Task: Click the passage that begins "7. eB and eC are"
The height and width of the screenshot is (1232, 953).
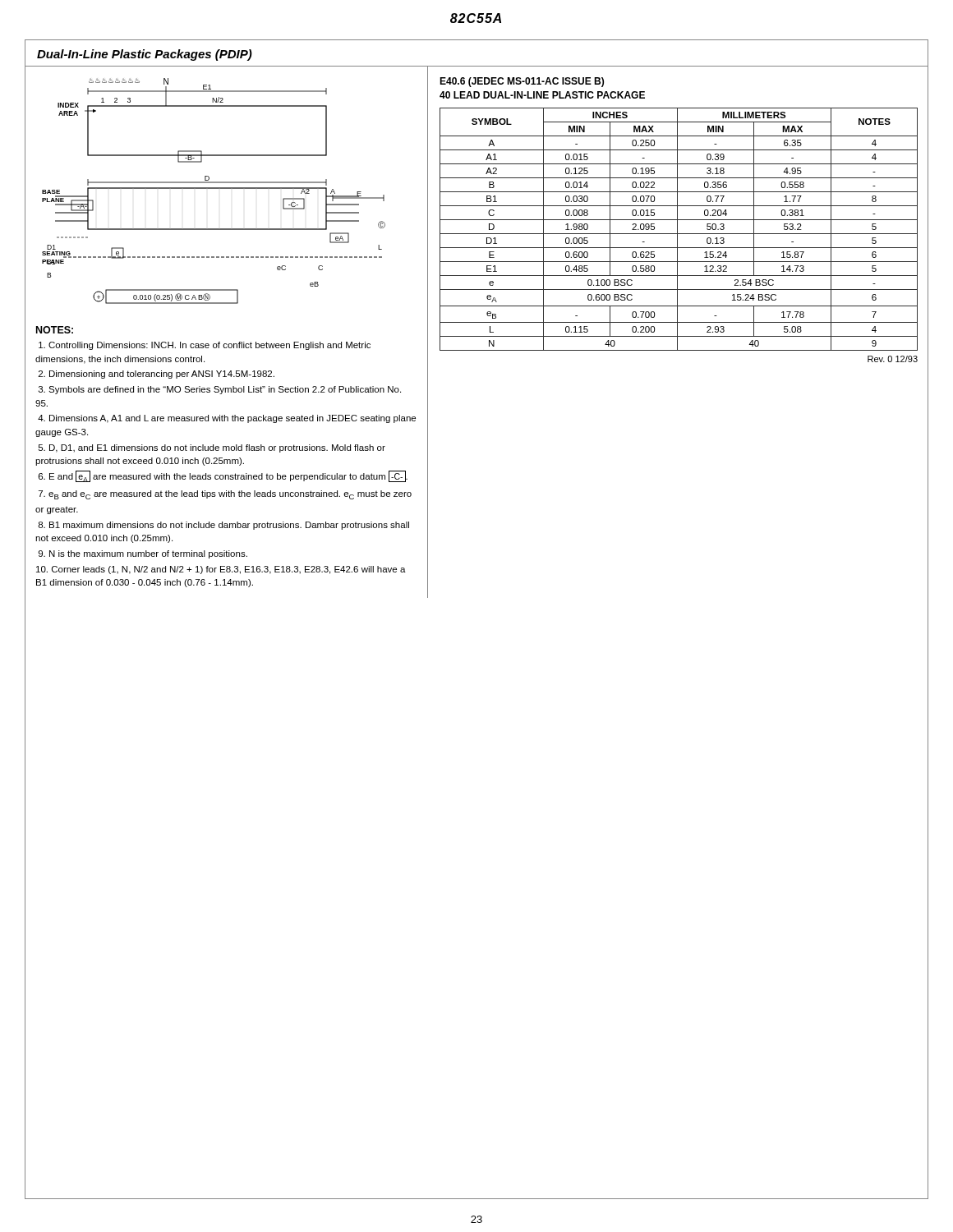Action: coord(224,501)
